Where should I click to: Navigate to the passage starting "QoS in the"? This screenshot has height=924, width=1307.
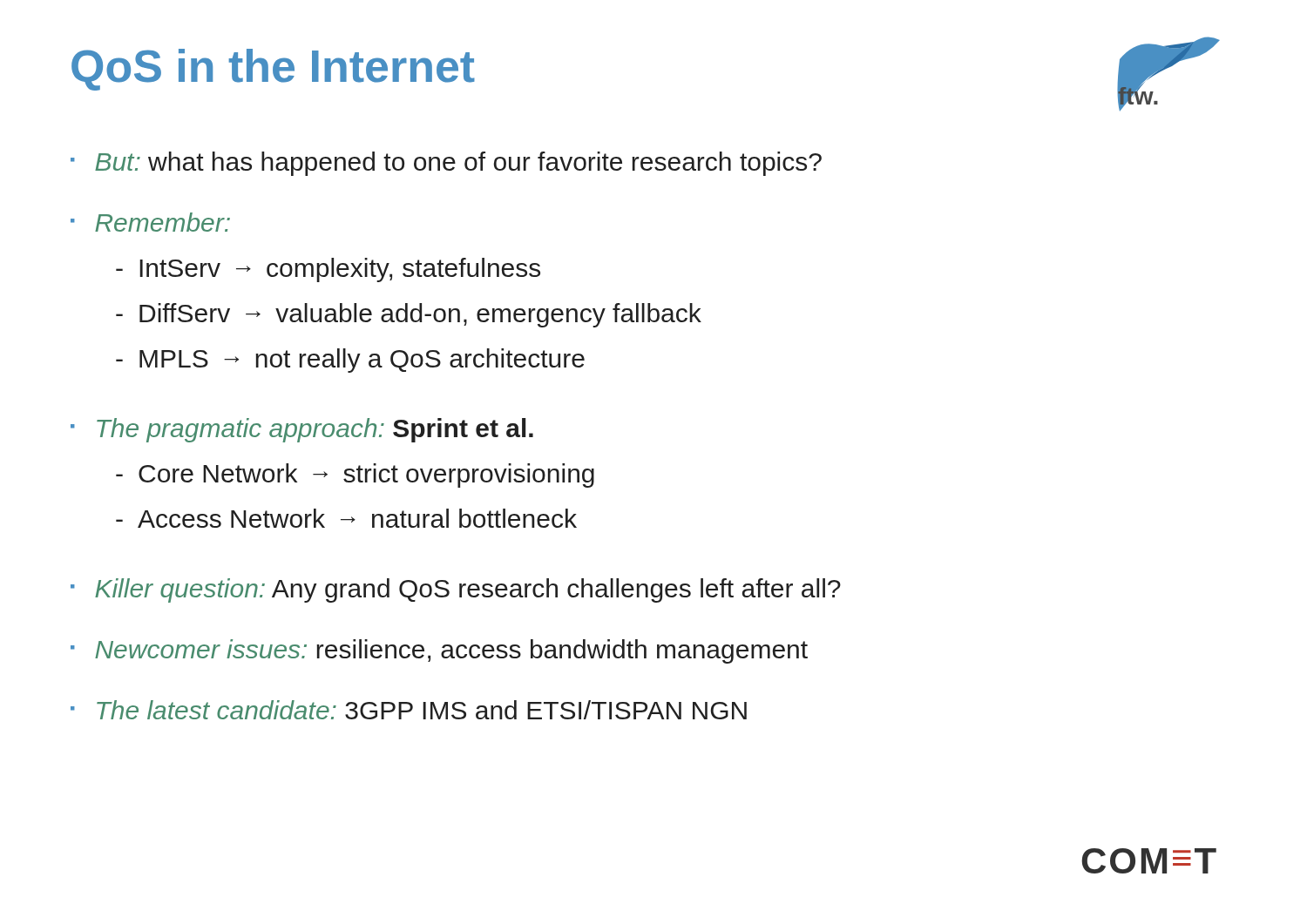tap(272, 67)
